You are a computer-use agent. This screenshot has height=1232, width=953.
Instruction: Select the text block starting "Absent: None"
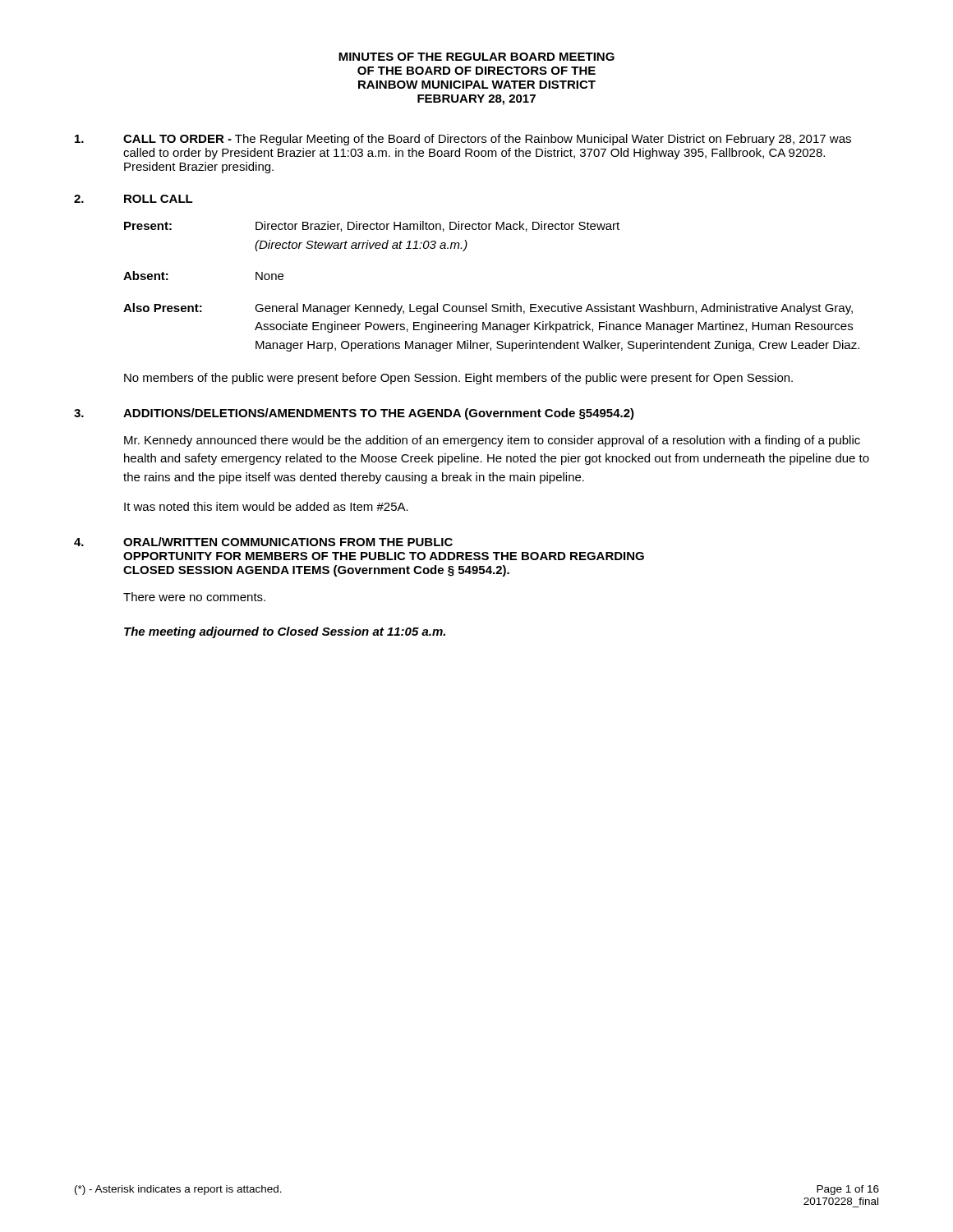(150, 275)
